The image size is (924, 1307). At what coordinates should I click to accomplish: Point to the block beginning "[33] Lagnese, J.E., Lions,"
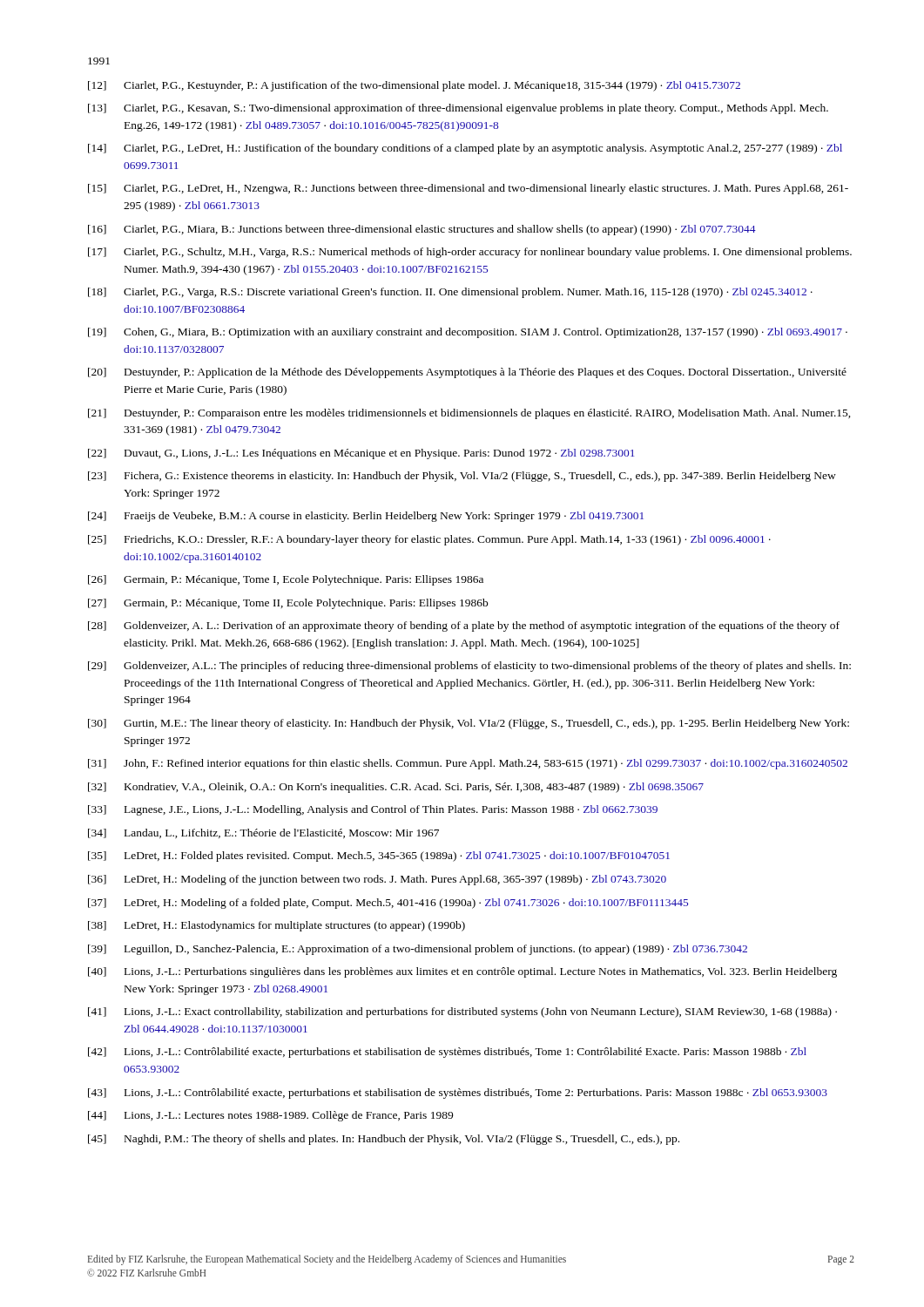click(x=471, y=809)
